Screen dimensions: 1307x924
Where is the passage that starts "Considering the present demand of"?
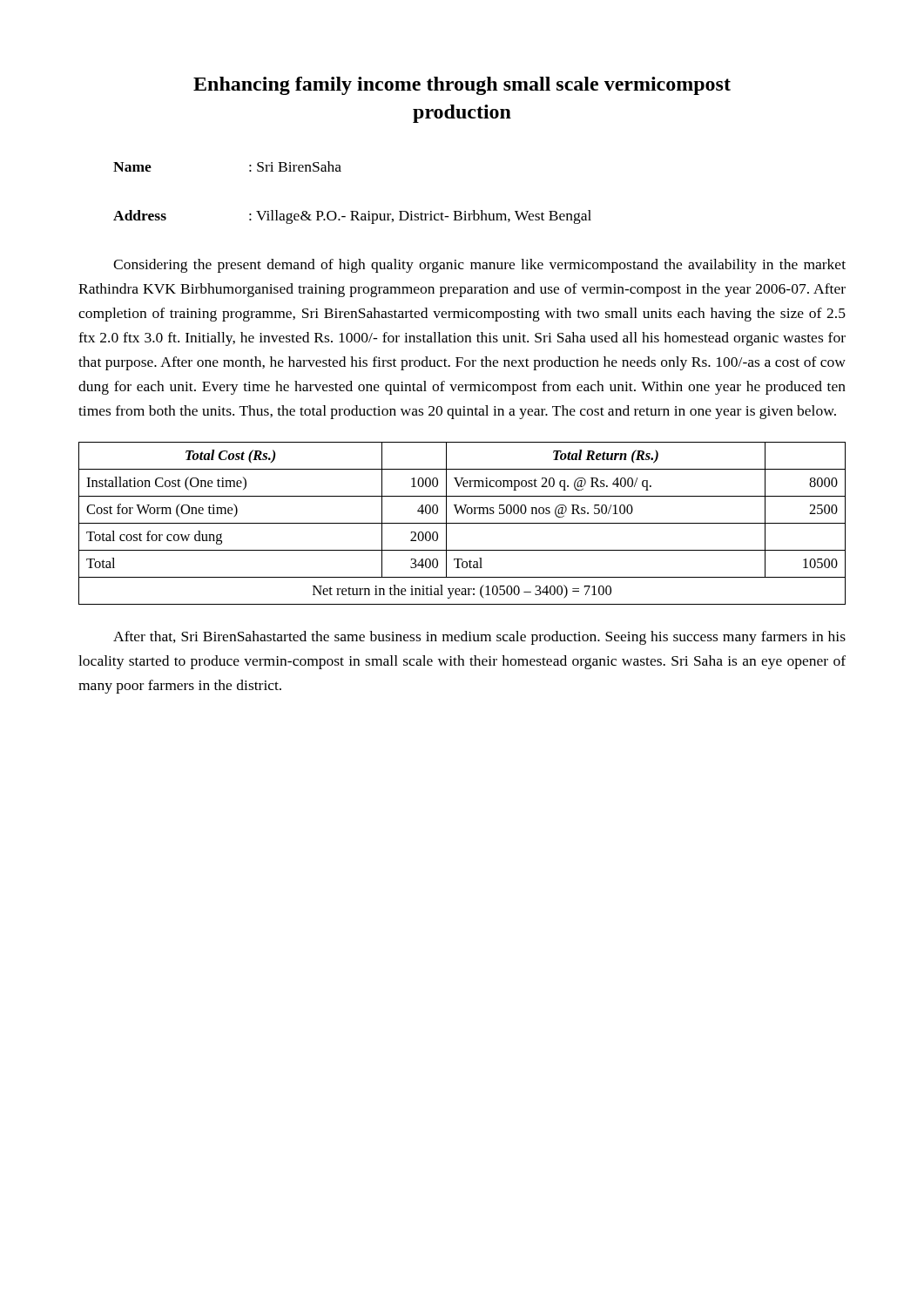(462, 337)
